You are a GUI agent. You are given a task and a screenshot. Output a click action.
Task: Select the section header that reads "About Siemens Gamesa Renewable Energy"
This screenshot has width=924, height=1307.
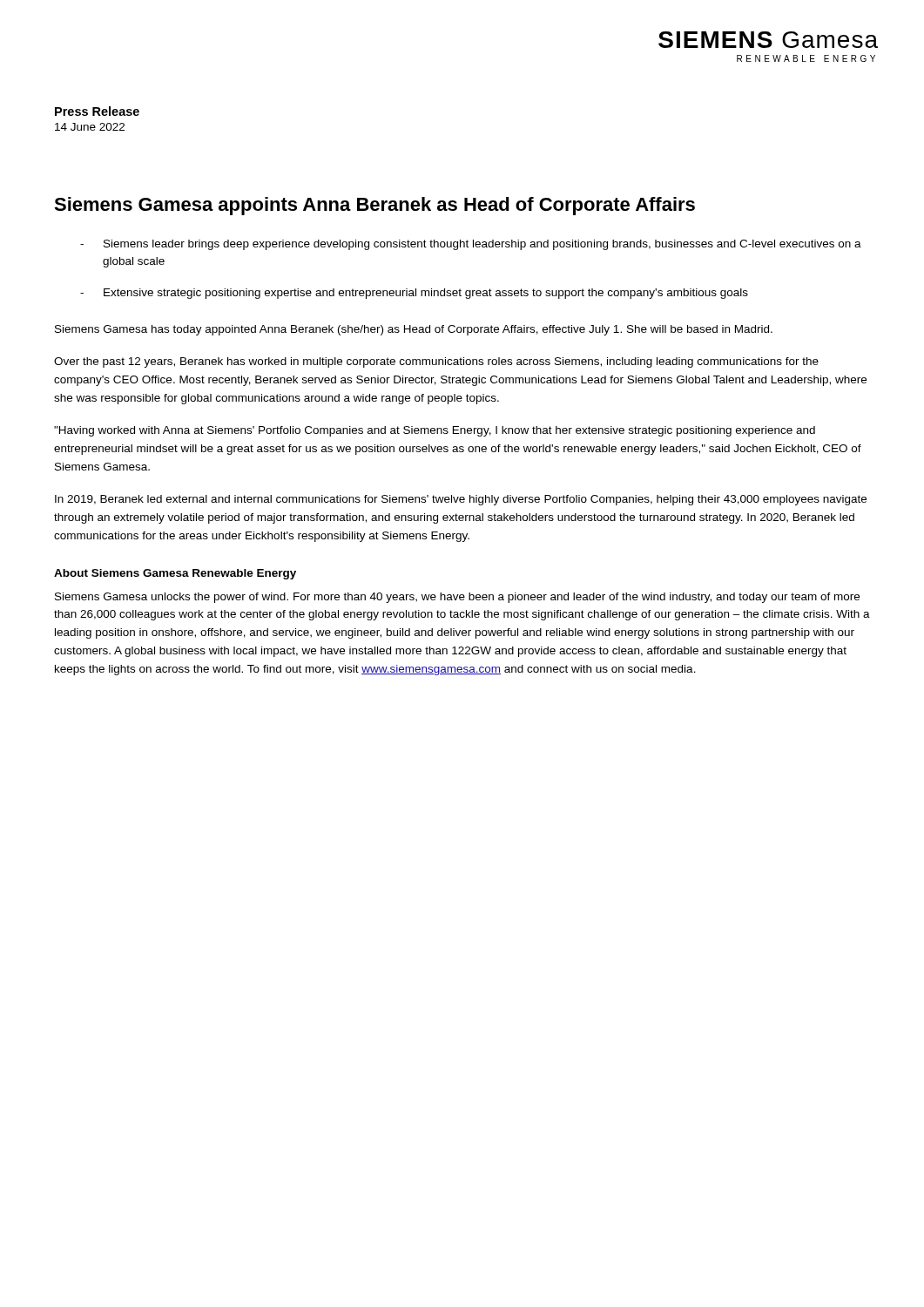175,572
